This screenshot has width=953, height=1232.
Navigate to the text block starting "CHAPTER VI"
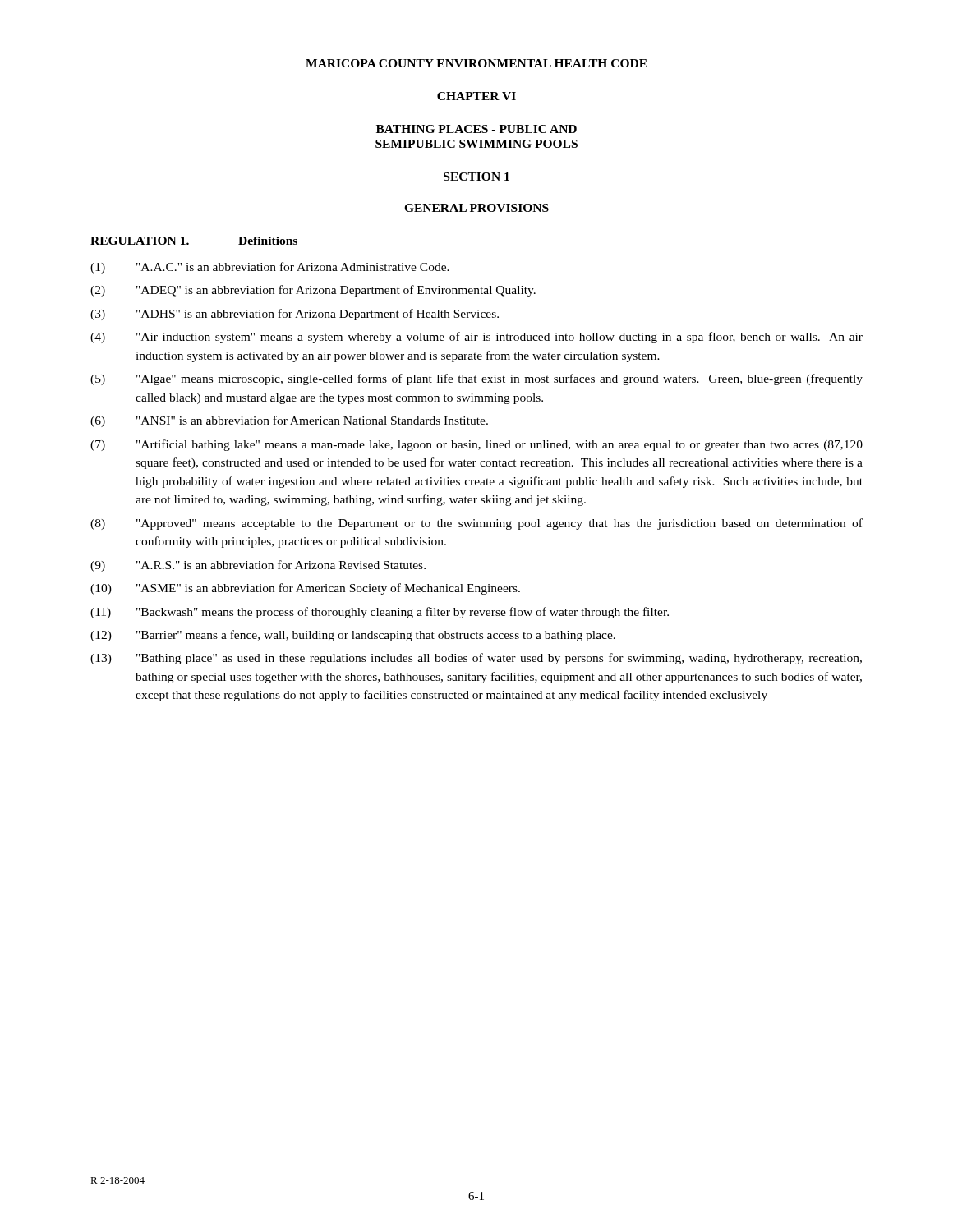[x=476, y=96]
